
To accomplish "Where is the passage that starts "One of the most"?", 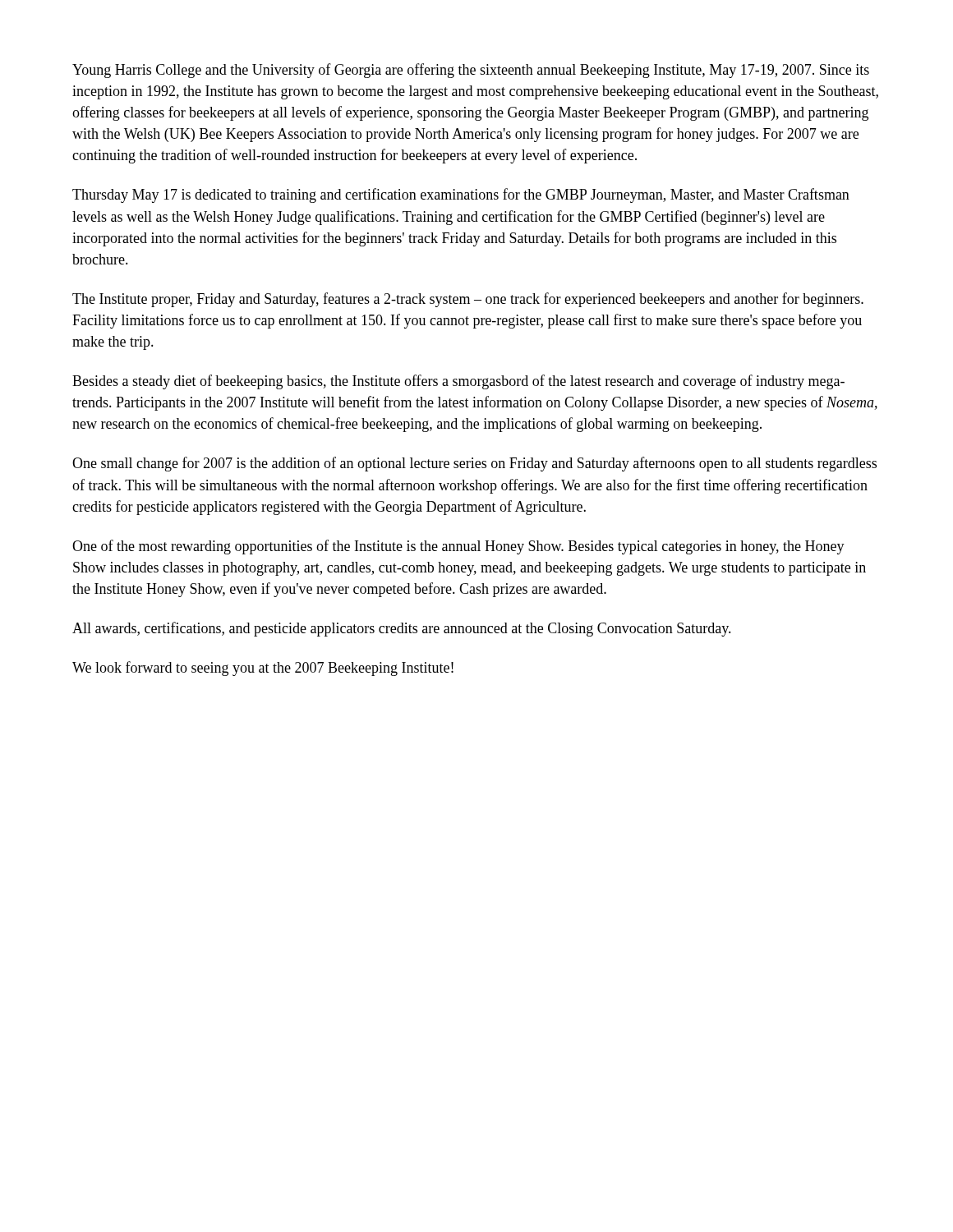I will point(469,567).
